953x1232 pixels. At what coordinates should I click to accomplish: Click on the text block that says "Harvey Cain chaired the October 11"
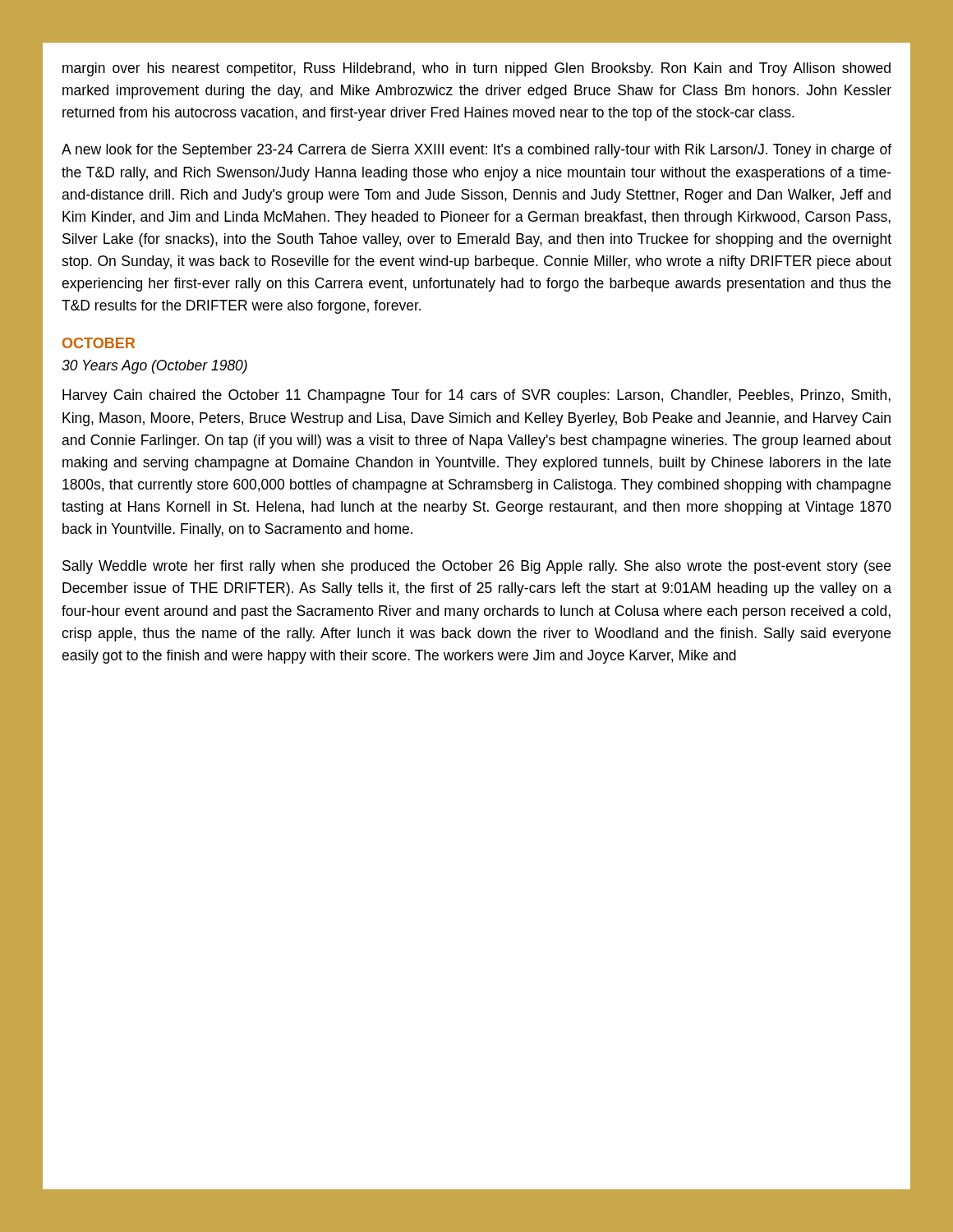[x=476, y=462]
